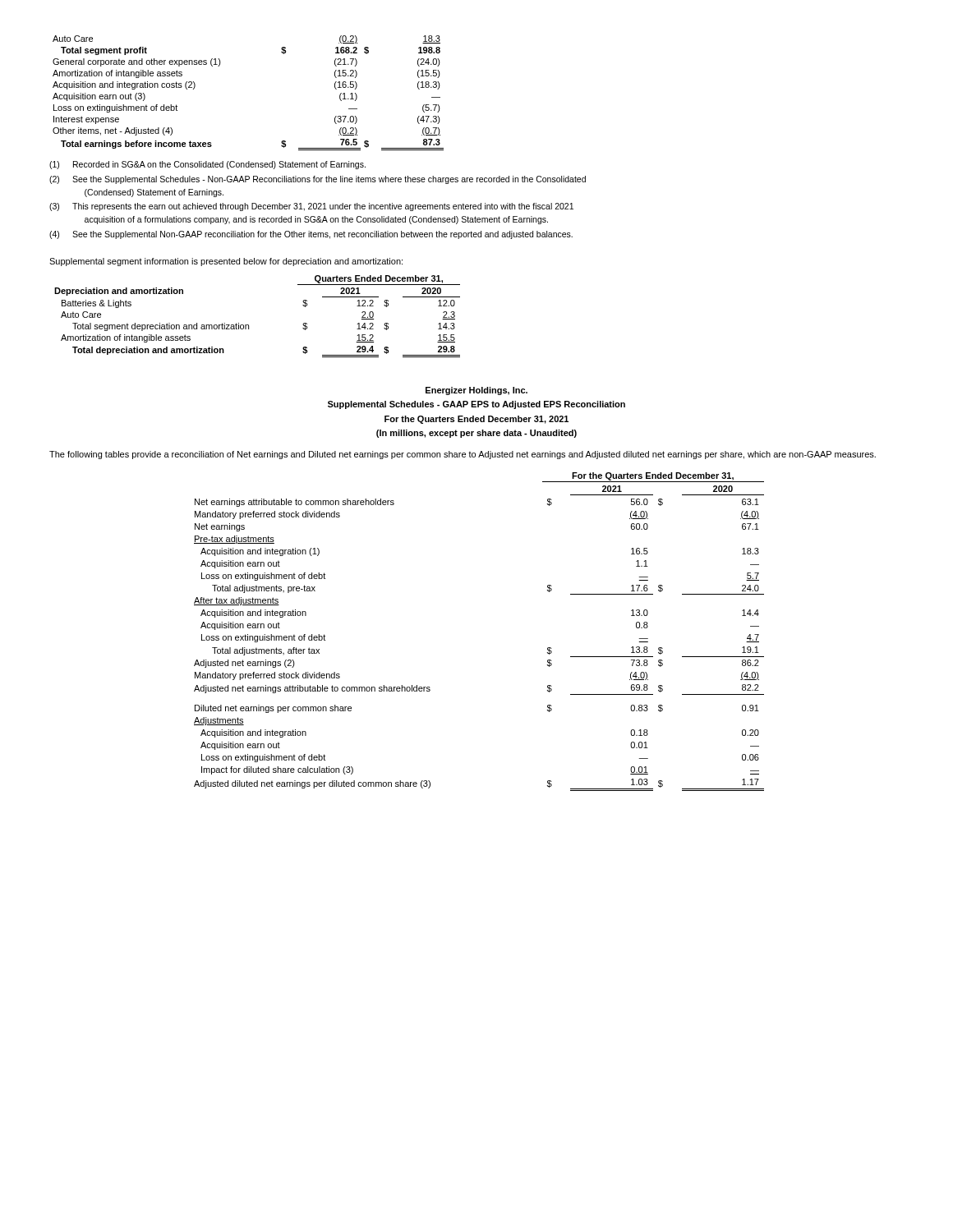
Task: Click on the section header that says "Energizer Holdings, Inc."
Action: (x=476, y=411)
